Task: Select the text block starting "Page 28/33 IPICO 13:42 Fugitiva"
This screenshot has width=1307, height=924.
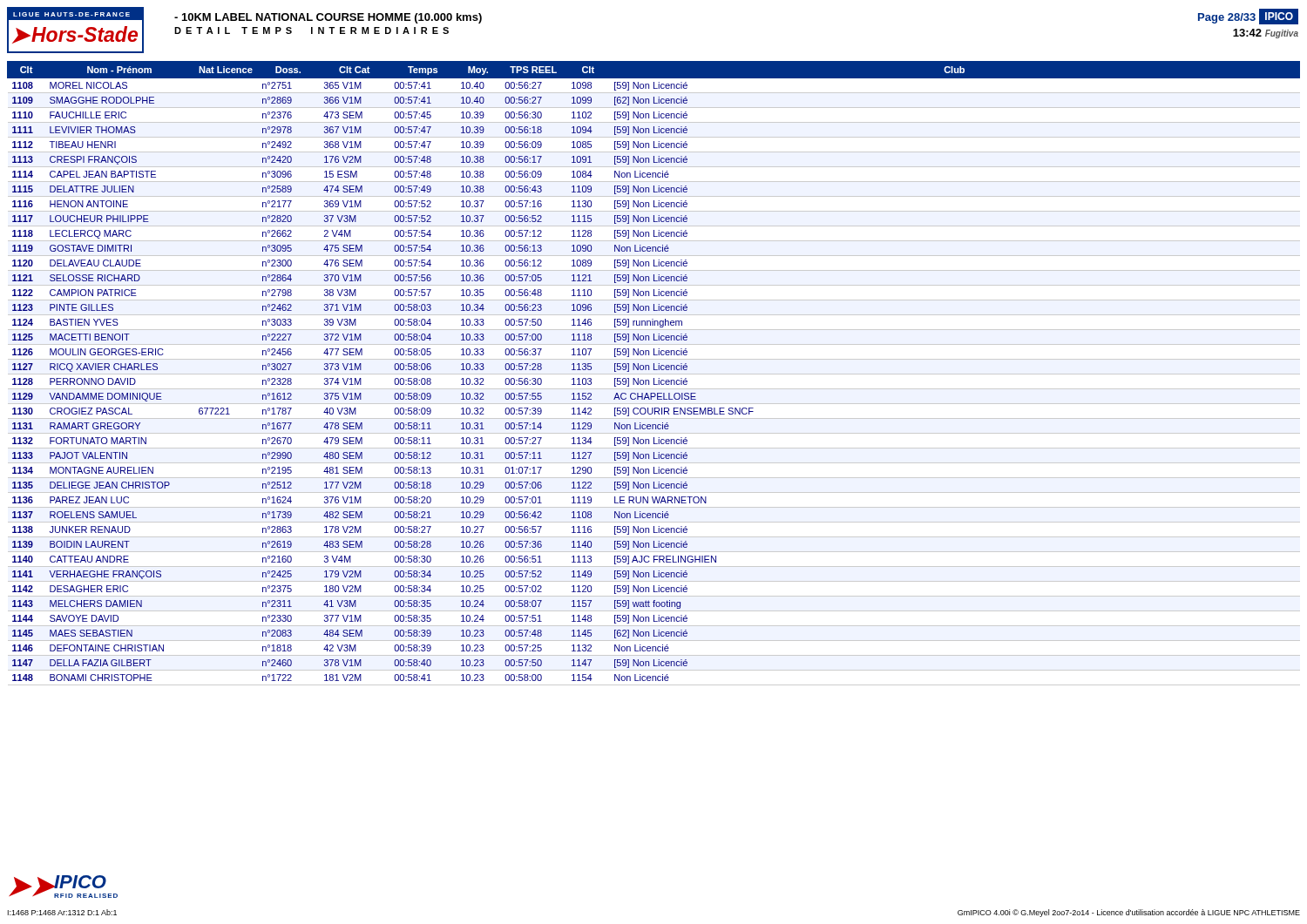Action: click(1248, 24)
